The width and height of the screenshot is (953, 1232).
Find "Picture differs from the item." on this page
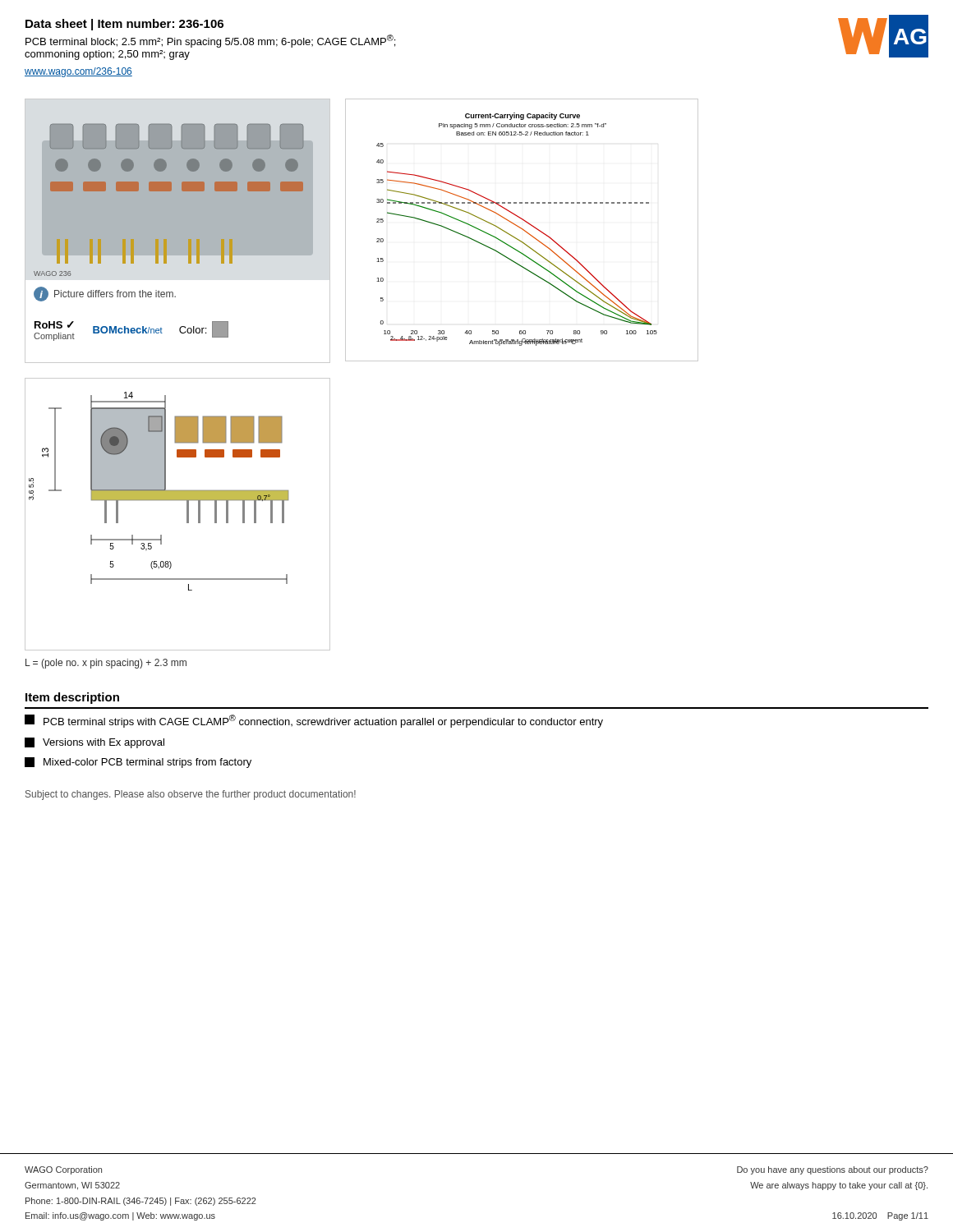point(115,294)
